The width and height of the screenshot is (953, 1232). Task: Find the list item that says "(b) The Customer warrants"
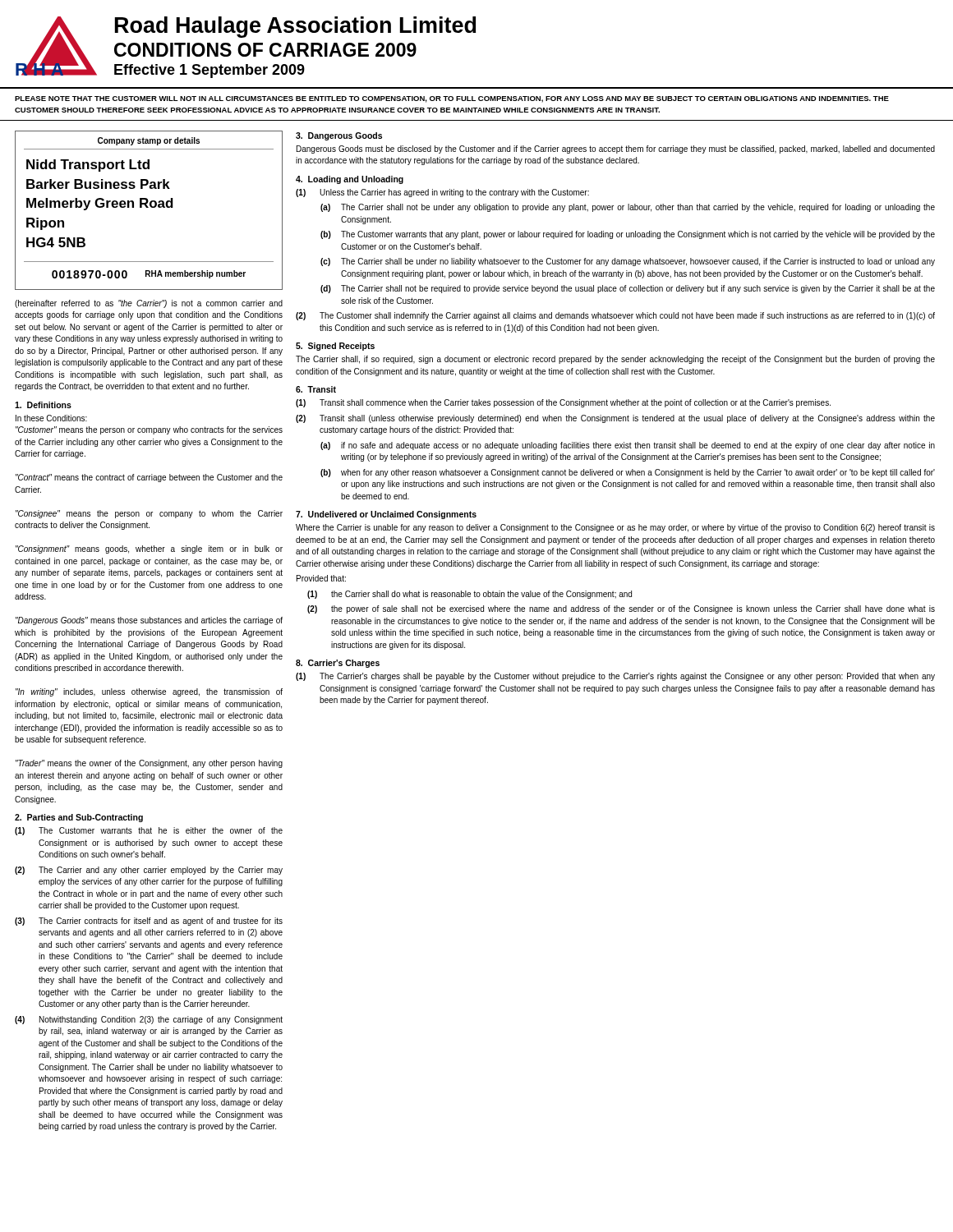628,241
